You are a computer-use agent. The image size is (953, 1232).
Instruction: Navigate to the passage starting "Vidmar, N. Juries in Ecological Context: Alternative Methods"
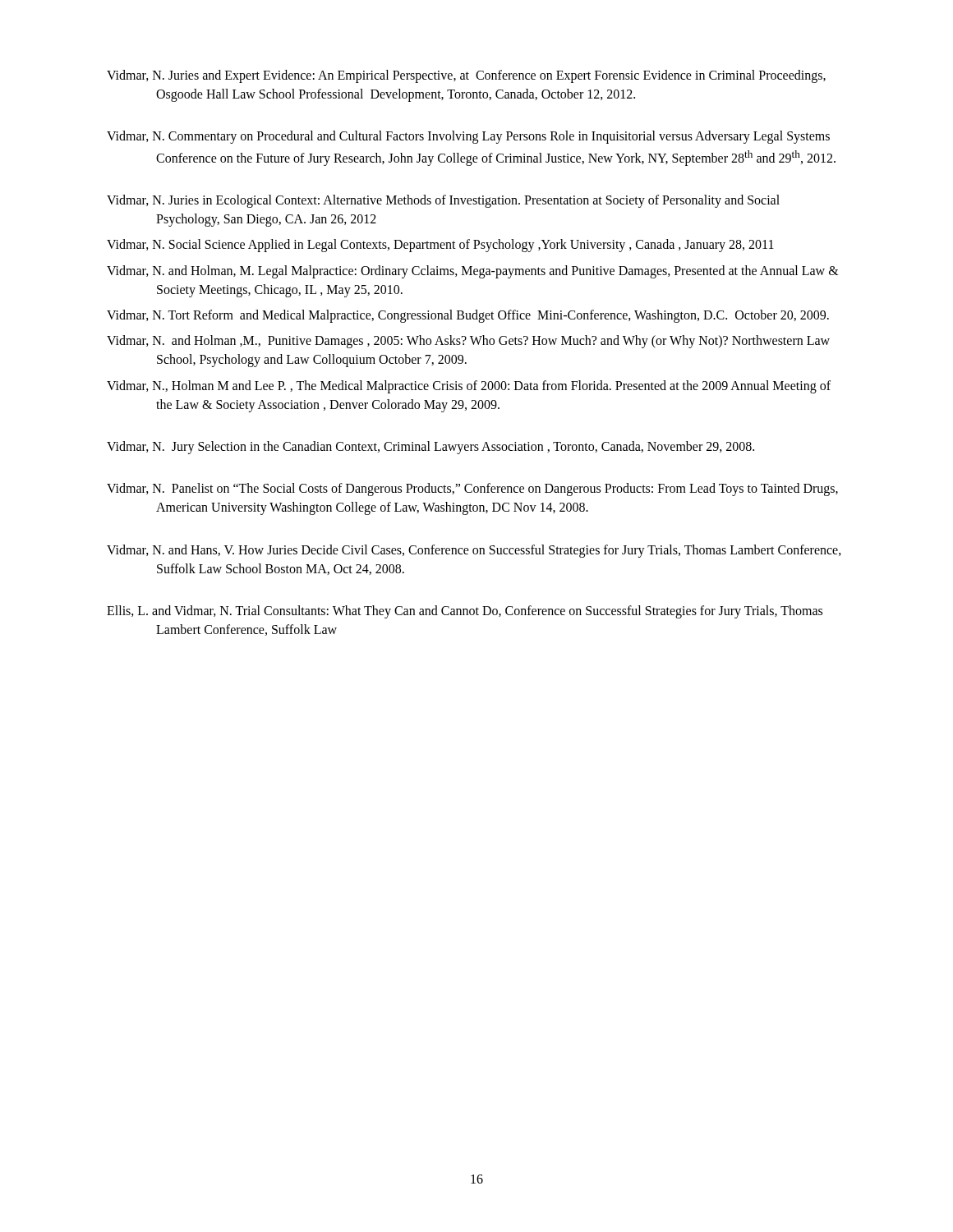point(443,210)
